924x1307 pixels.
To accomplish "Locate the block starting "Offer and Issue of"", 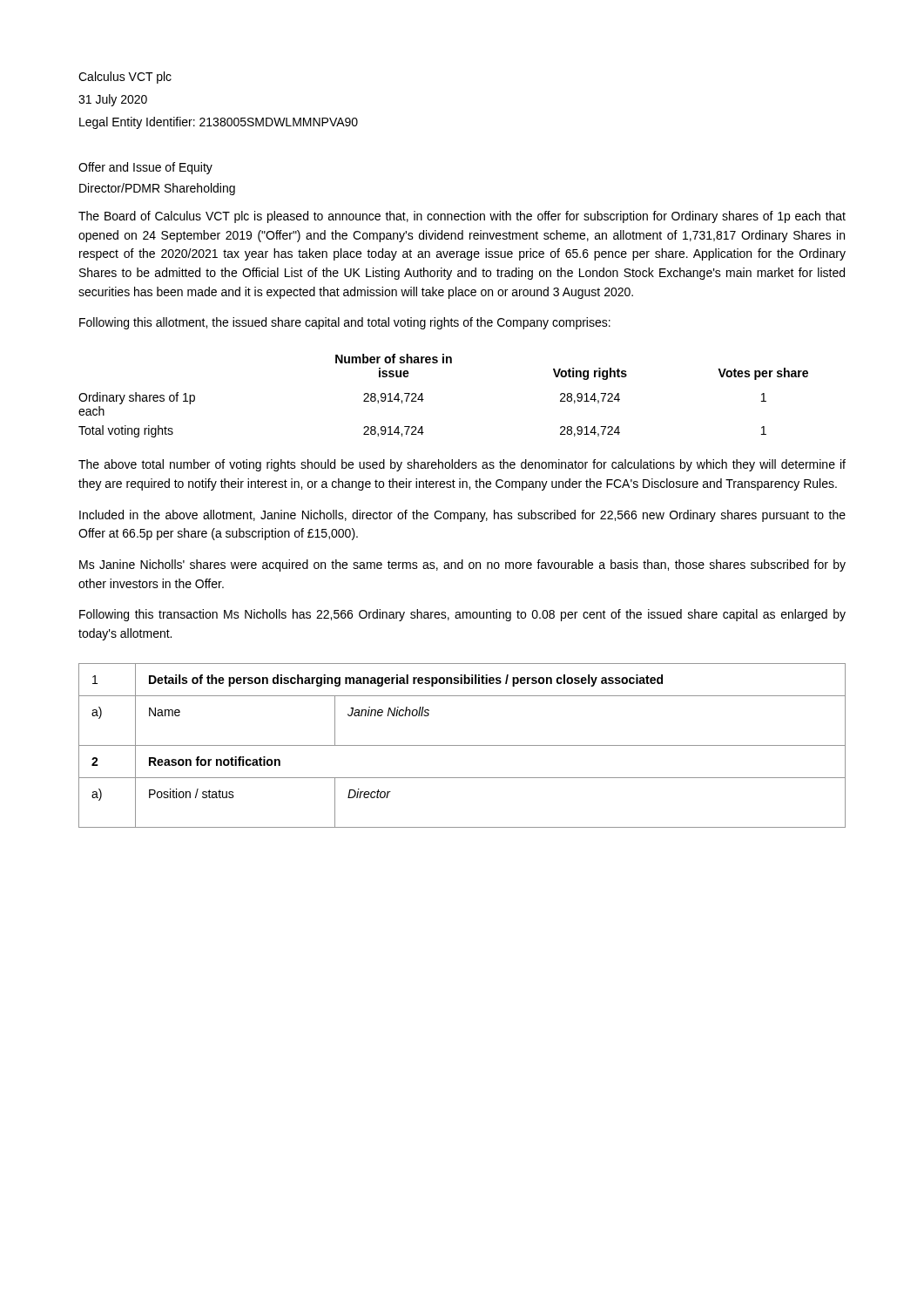I will (145, 167).
